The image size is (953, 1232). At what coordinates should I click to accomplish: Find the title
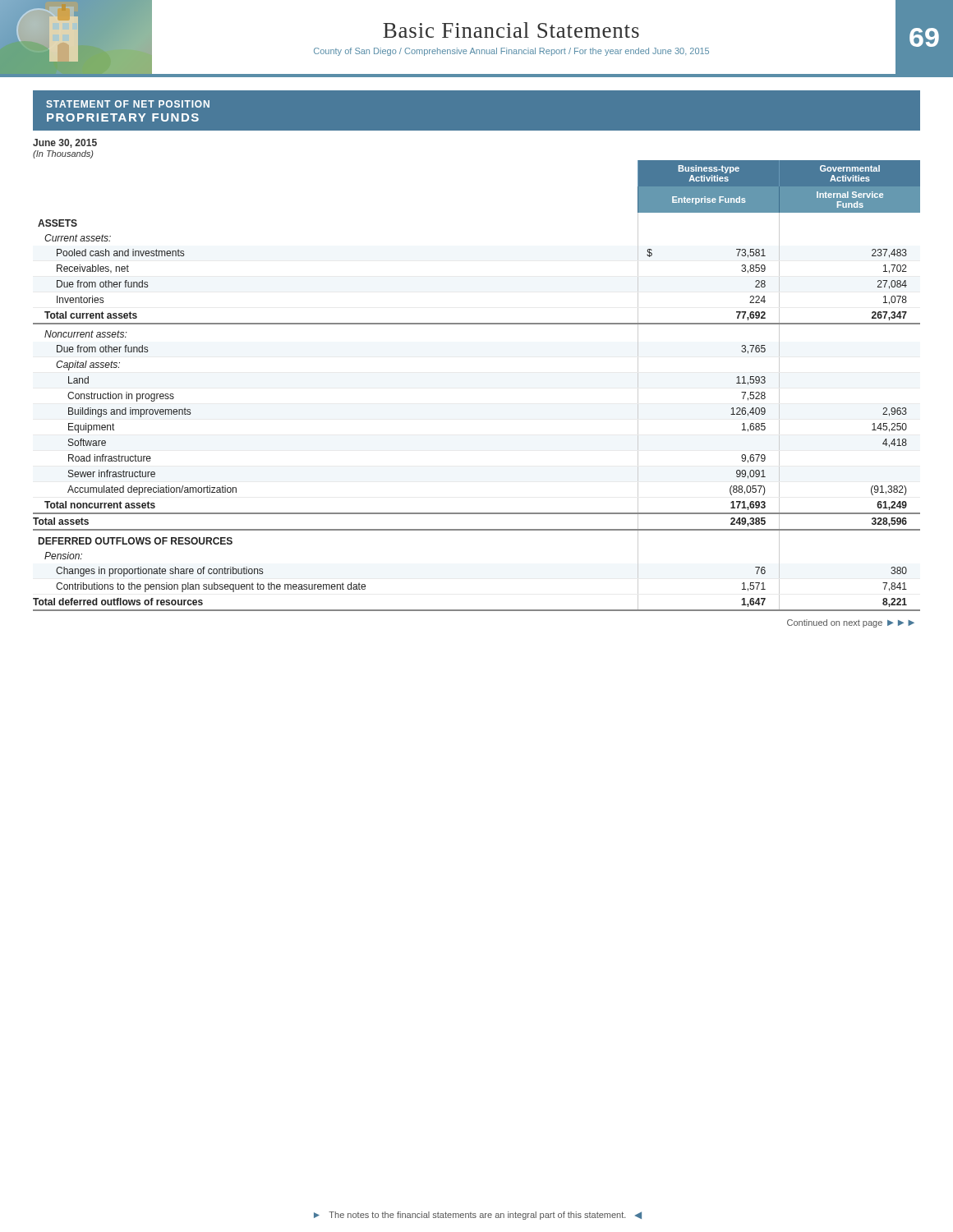click(476, 111)
